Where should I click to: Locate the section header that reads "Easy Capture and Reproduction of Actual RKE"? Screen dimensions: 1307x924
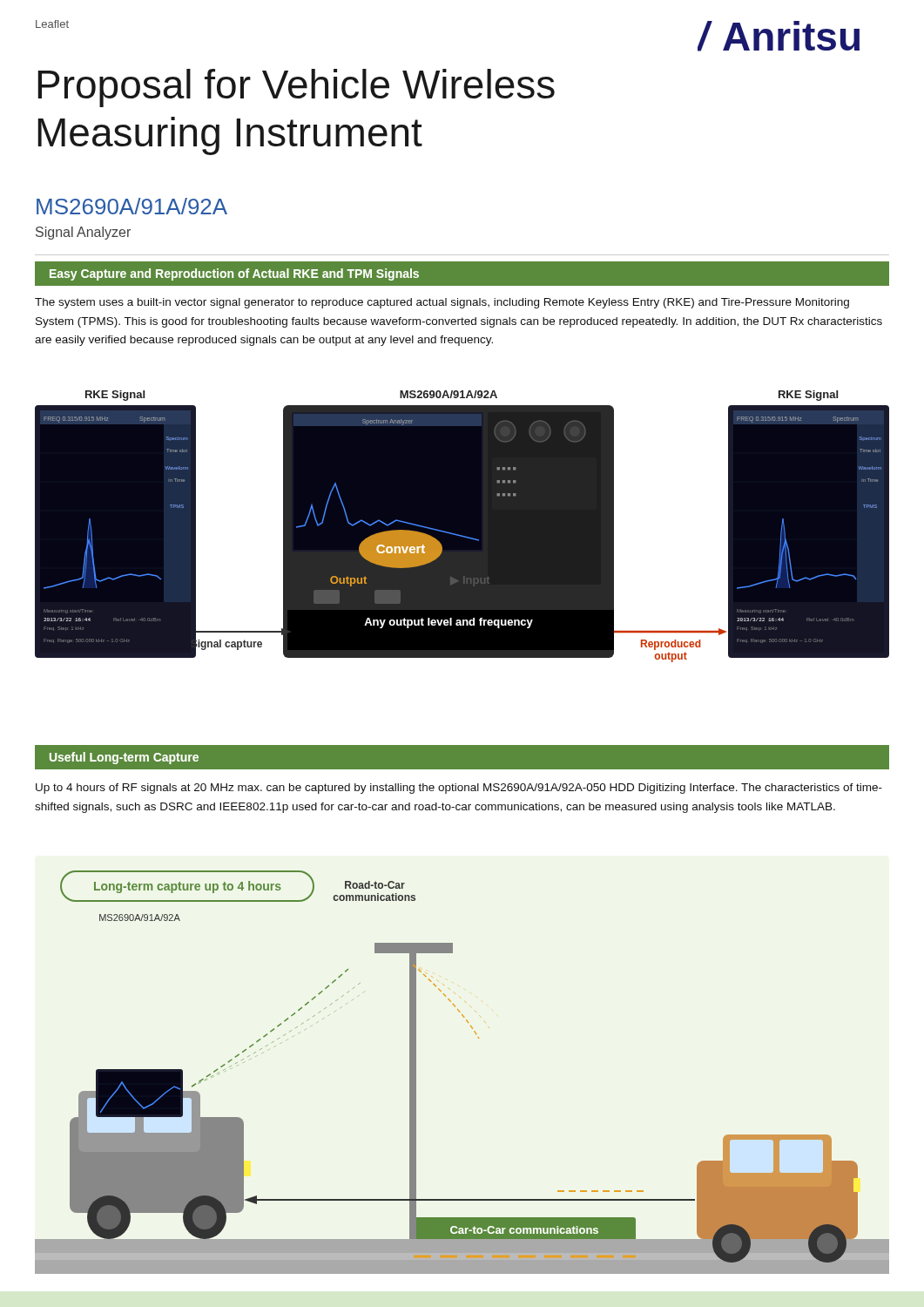232,274
